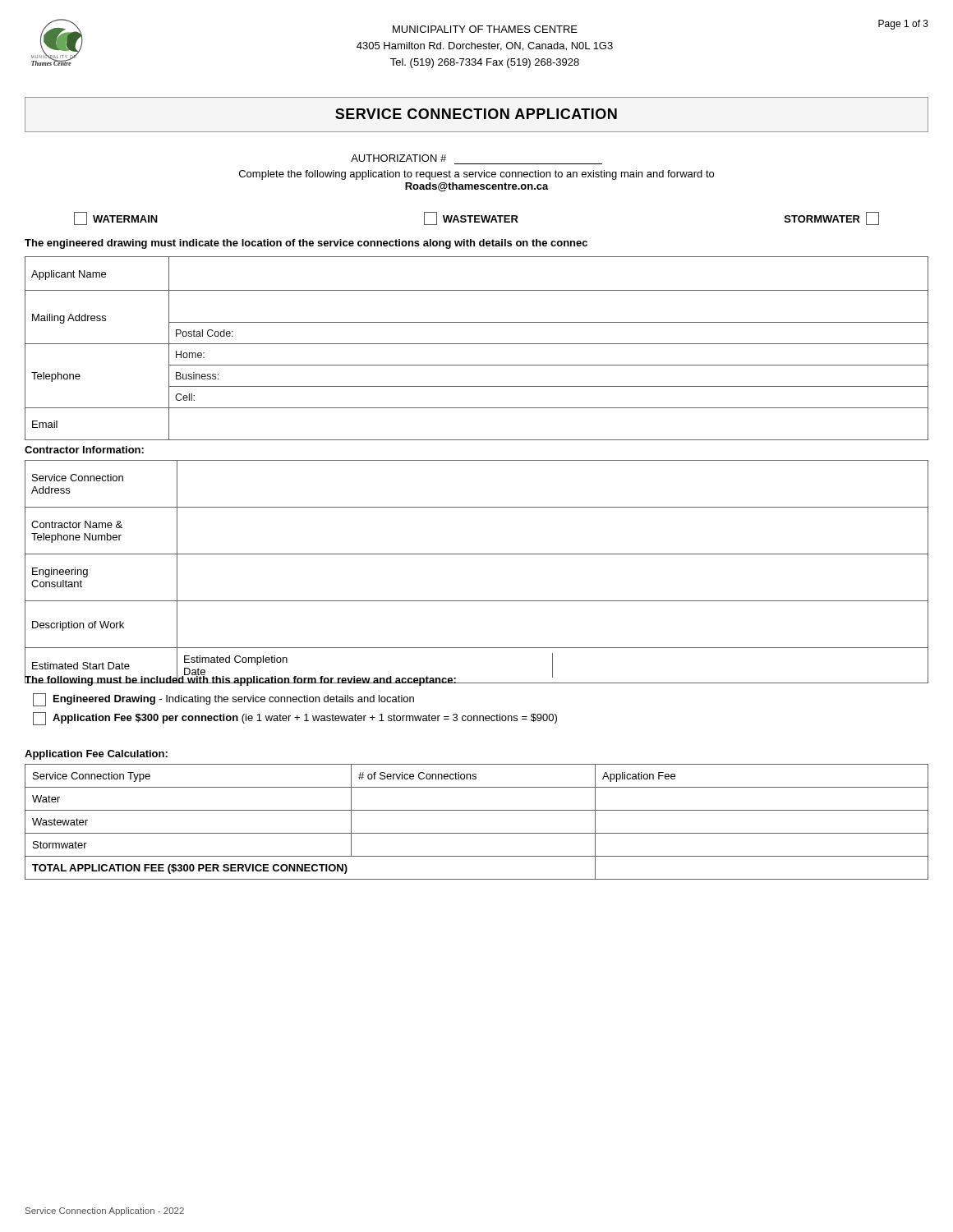Click on the title that says "SERVICE CONNECTION APPLICATION"

pyautogui.click(x=476, y=114)
